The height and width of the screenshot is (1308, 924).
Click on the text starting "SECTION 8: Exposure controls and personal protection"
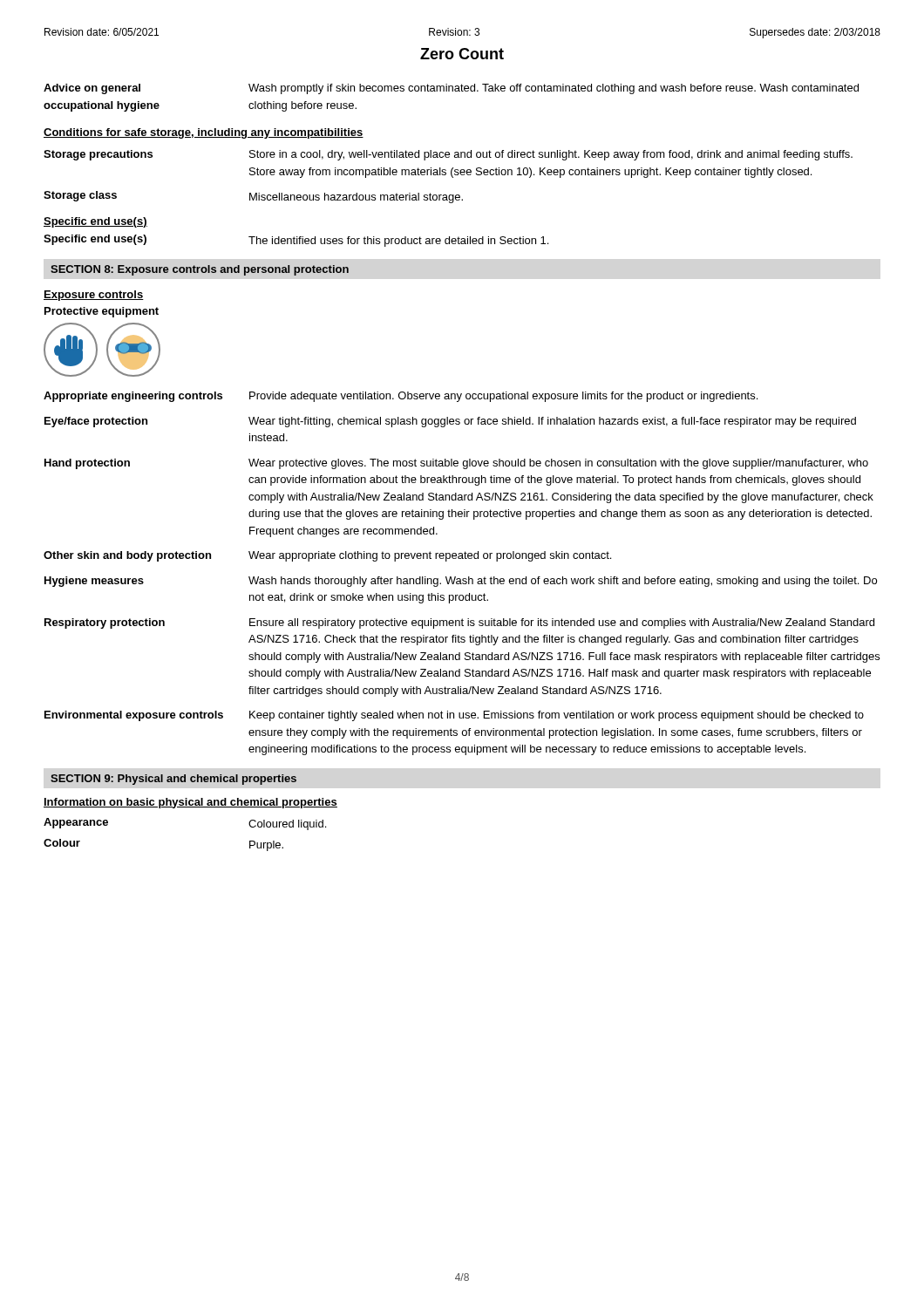(x=200, y=269)
